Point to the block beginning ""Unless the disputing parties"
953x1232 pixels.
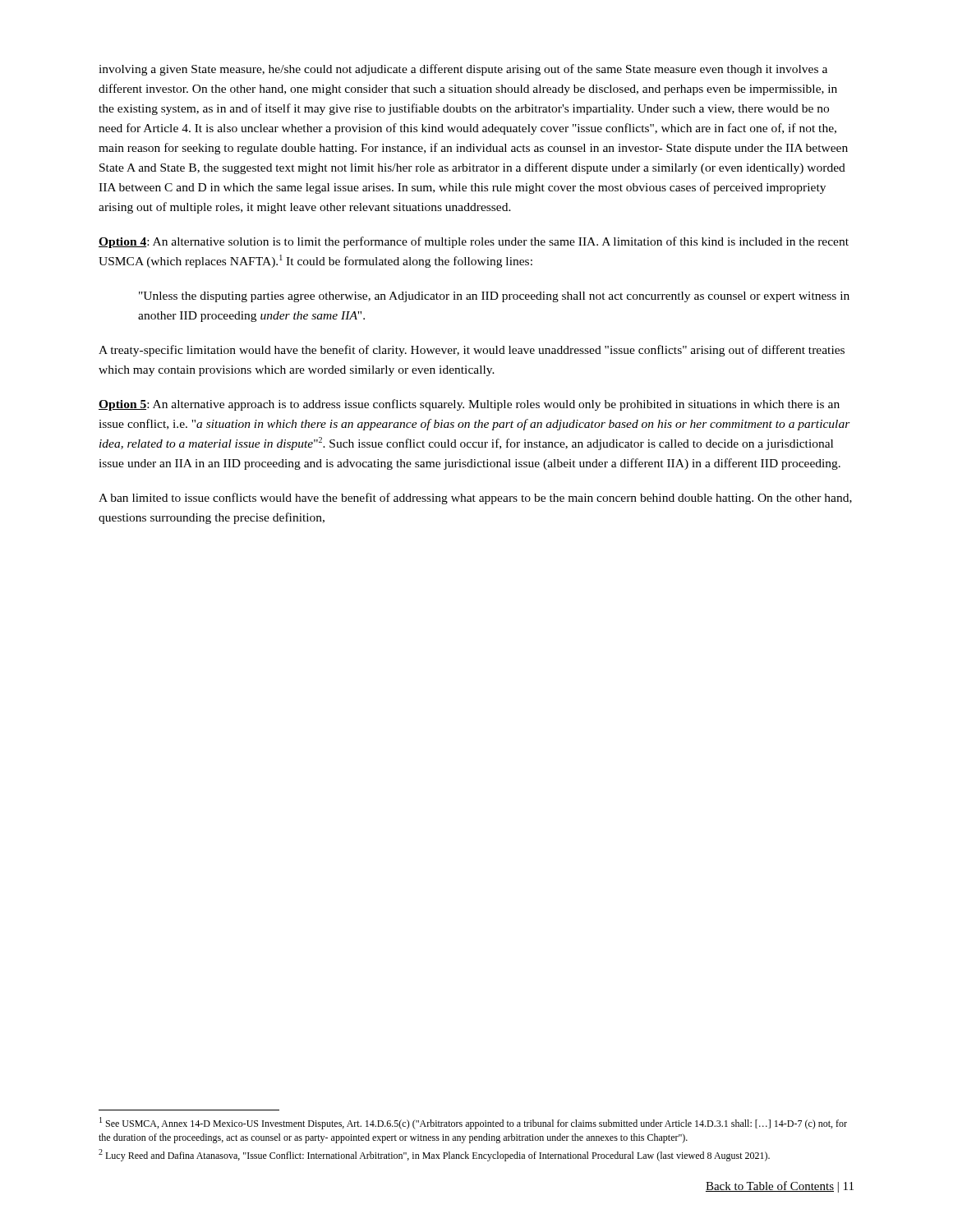click(494, 305)
